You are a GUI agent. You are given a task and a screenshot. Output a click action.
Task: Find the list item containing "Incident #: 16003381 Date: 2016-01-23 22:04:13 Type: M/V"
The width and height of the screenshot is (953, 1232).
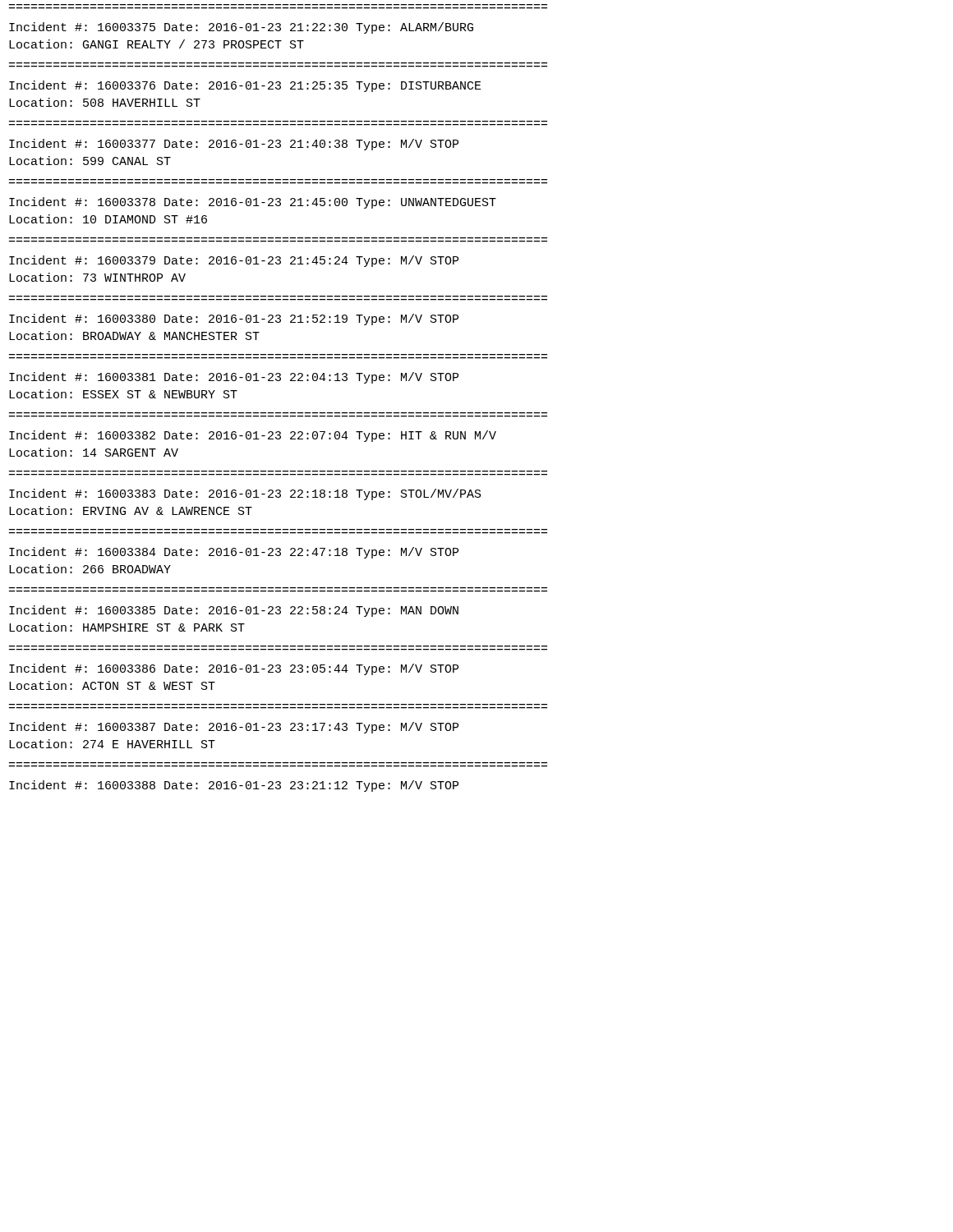(234, 387)
